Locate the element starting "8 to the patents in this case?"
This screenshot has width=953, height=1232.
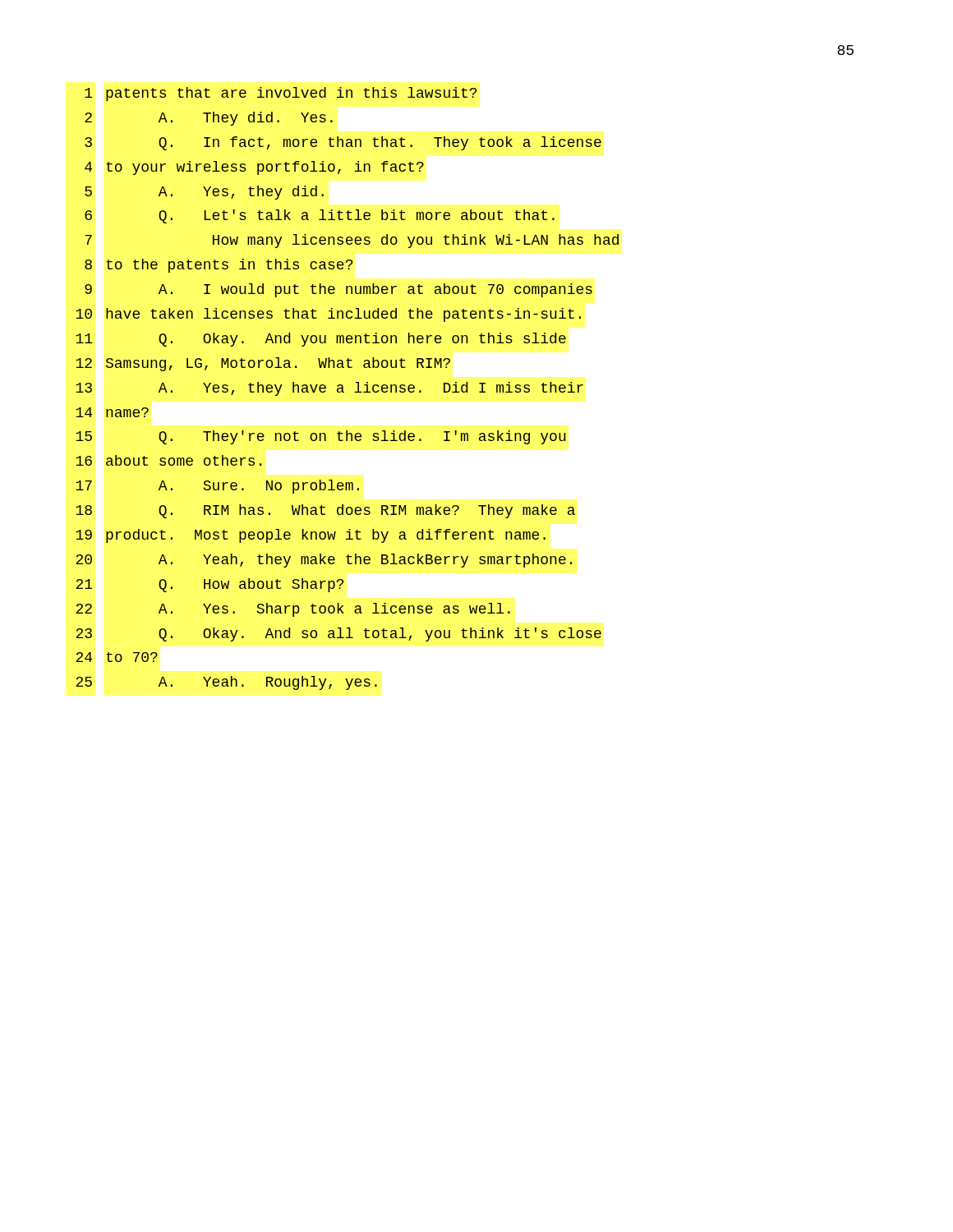point(211,266)
